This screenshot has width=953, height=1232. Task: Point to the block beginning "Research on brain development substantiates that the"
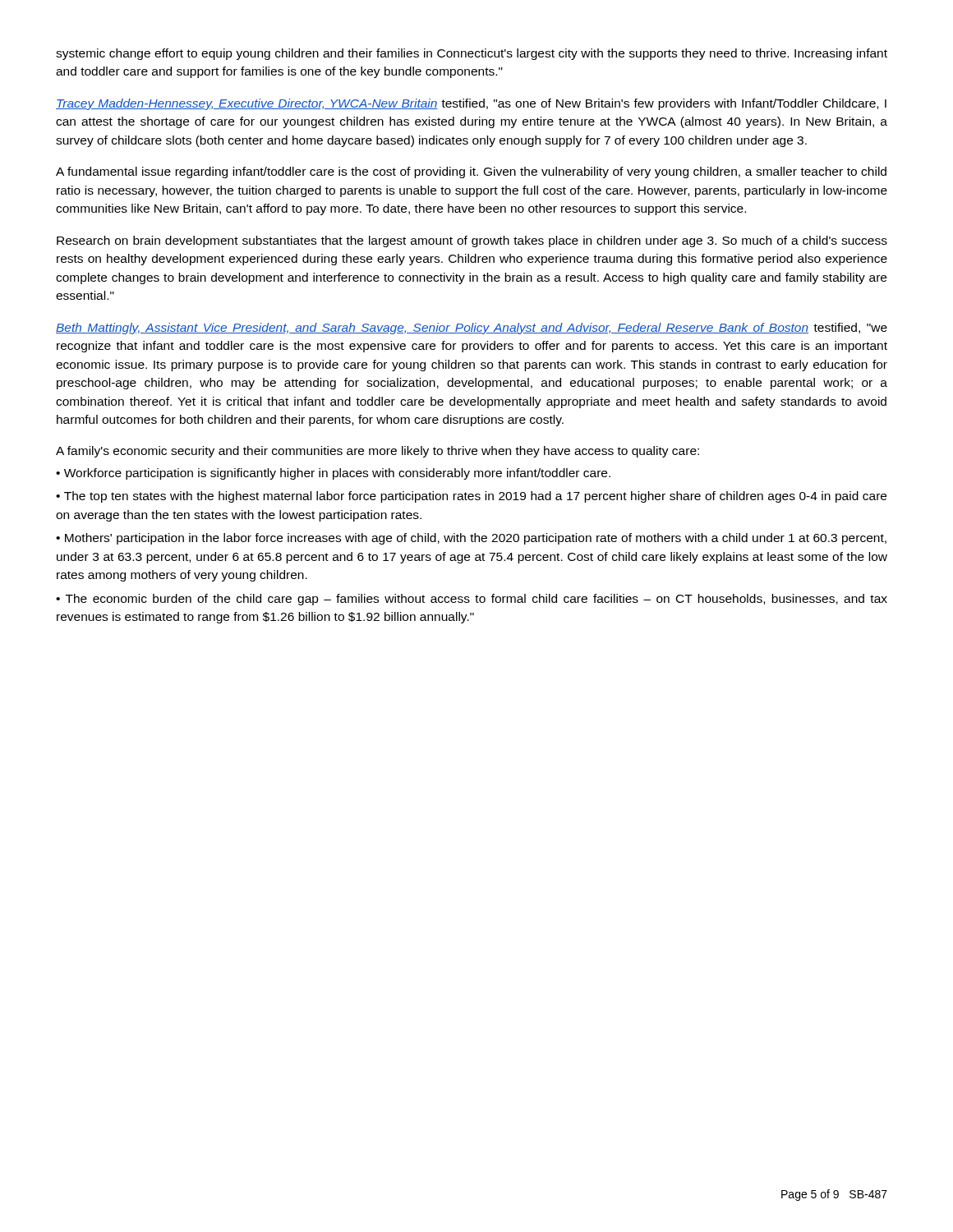point(472,268)
